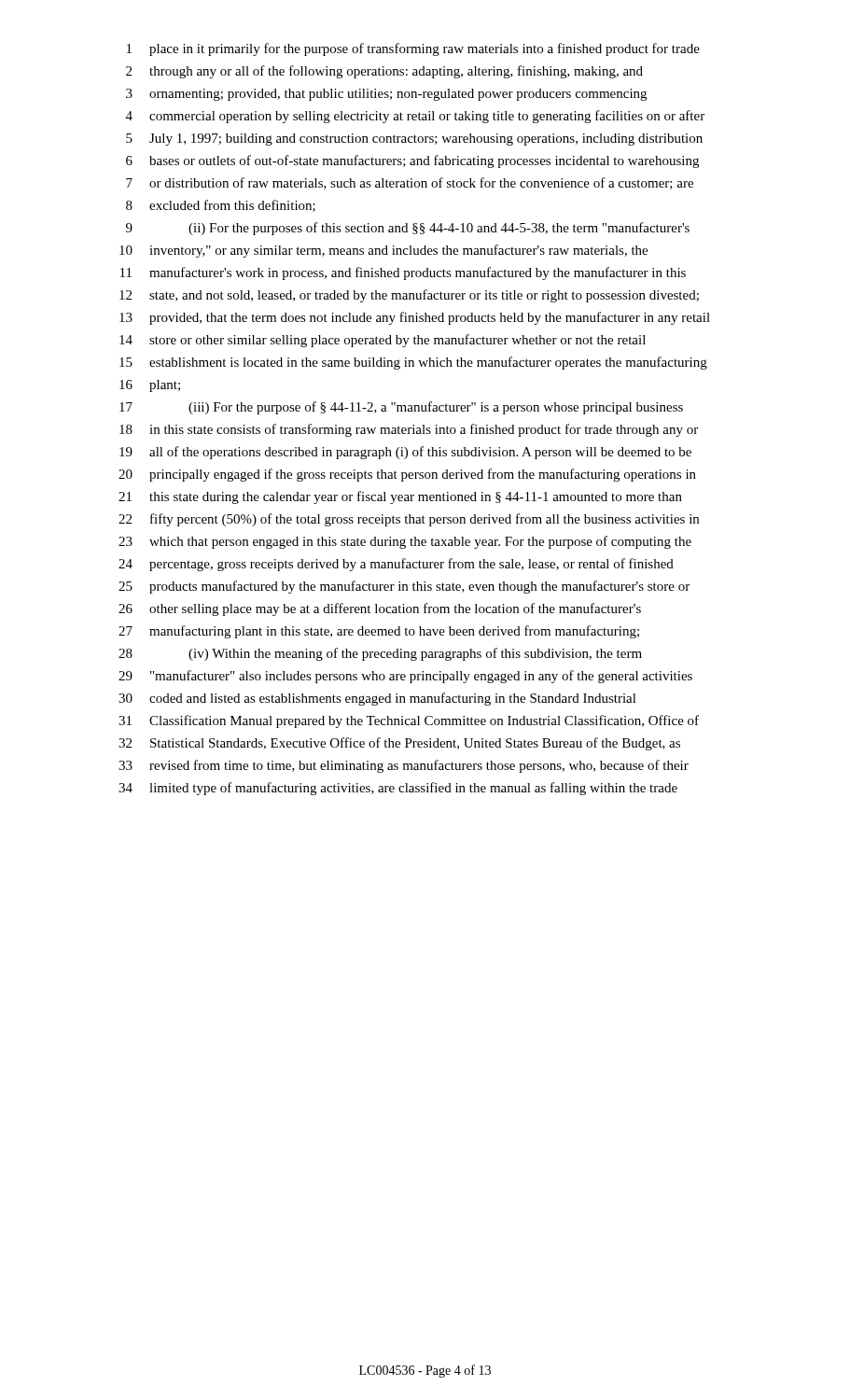Click on the text block starting "2 through any or"

[441, 71]
